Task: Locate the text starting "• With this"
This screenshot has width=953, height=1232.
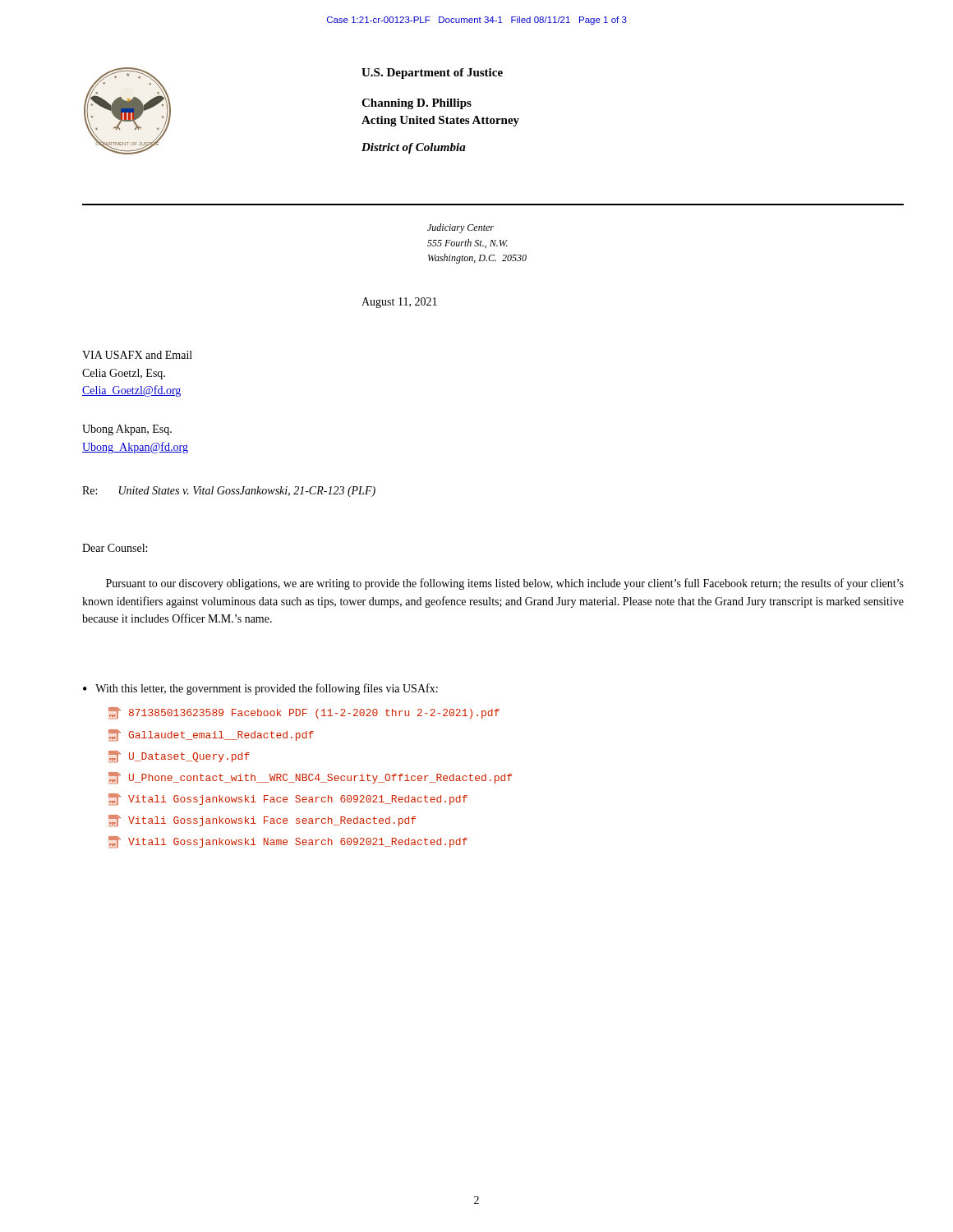Action: pyautogui.click(x=260, y=690)
